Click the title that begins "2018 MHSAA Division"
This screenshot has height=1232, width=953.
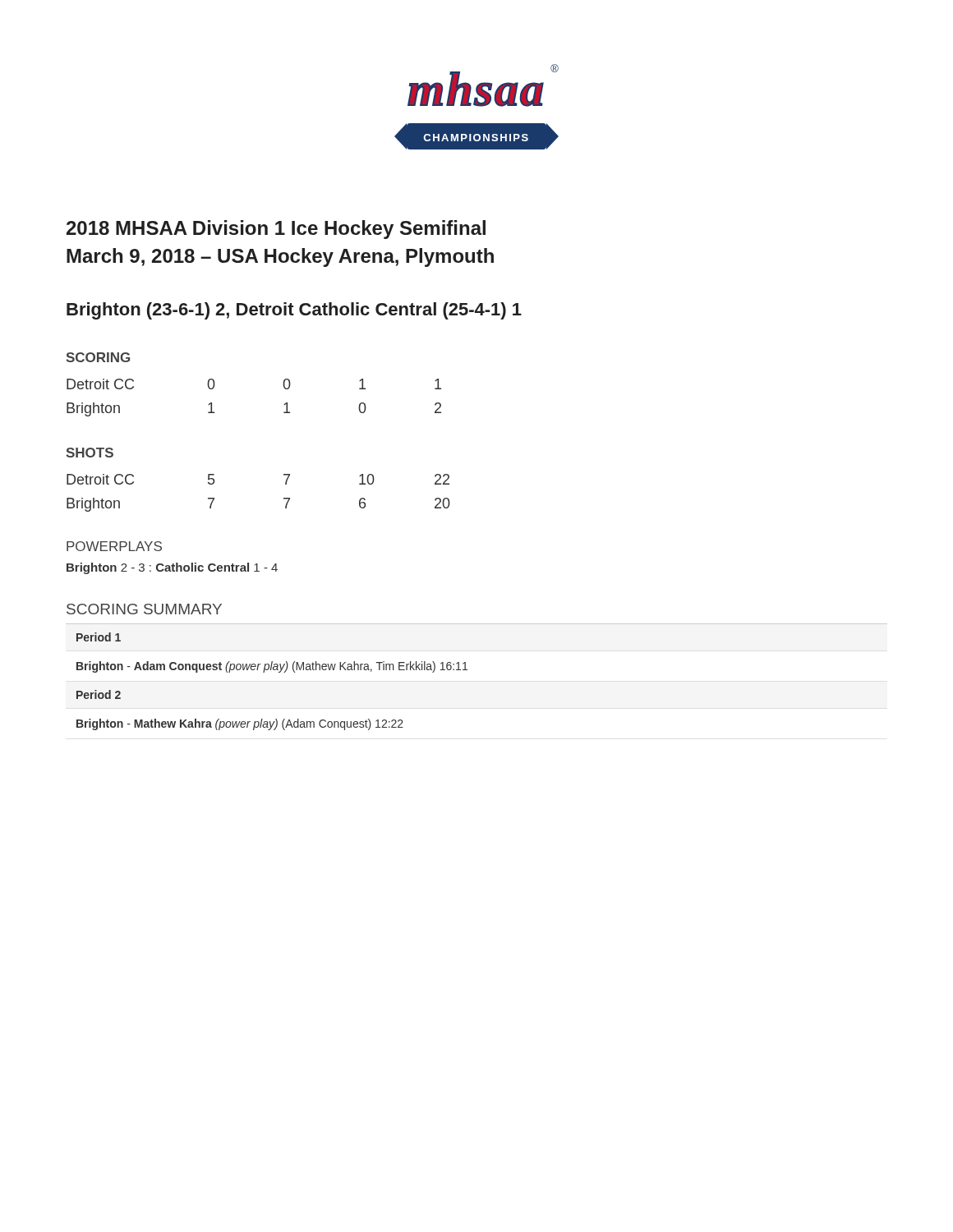[476, 242]
